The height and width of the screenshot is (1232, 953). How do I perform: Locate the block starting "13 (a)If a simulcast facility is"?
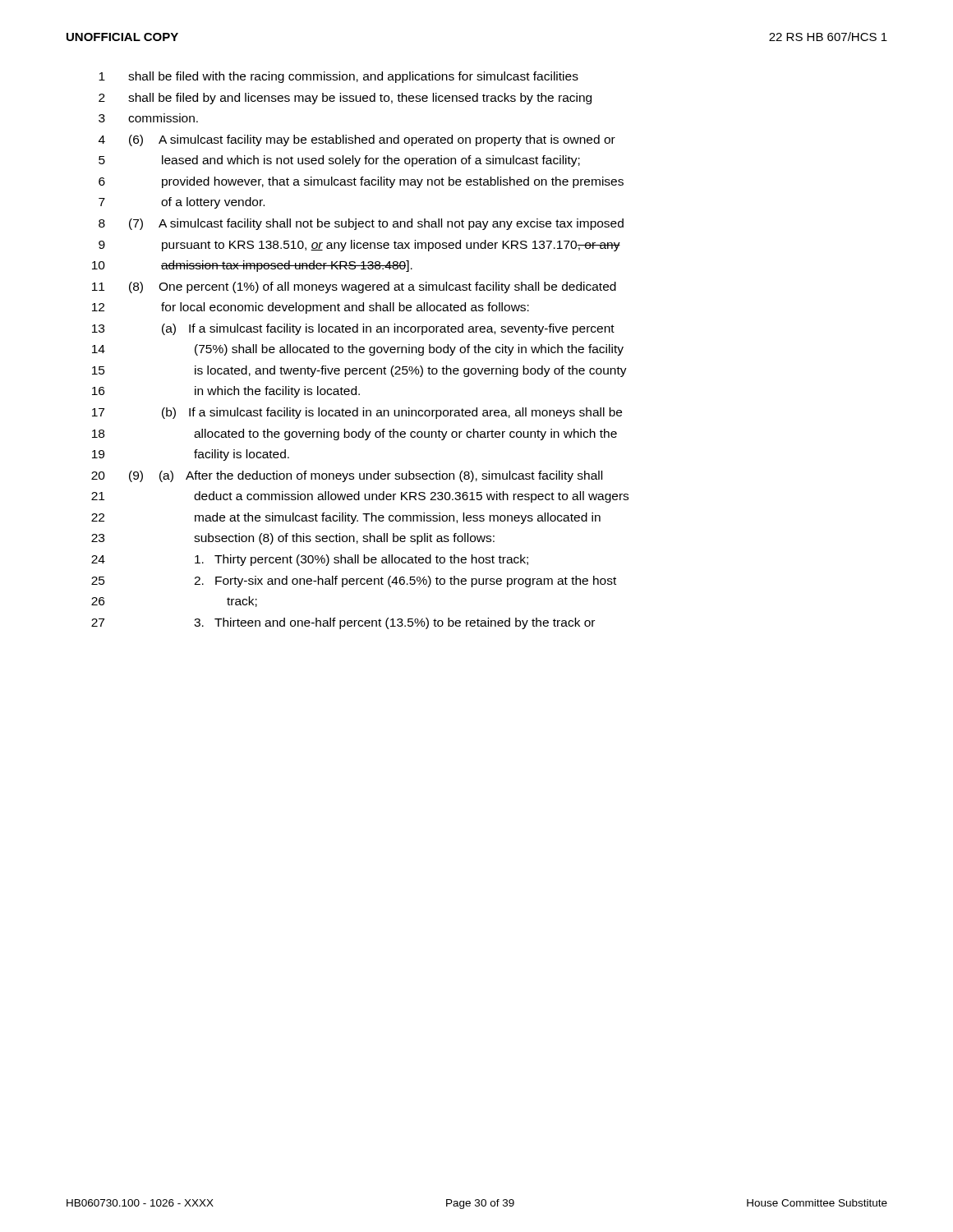(x=476, y=328)
